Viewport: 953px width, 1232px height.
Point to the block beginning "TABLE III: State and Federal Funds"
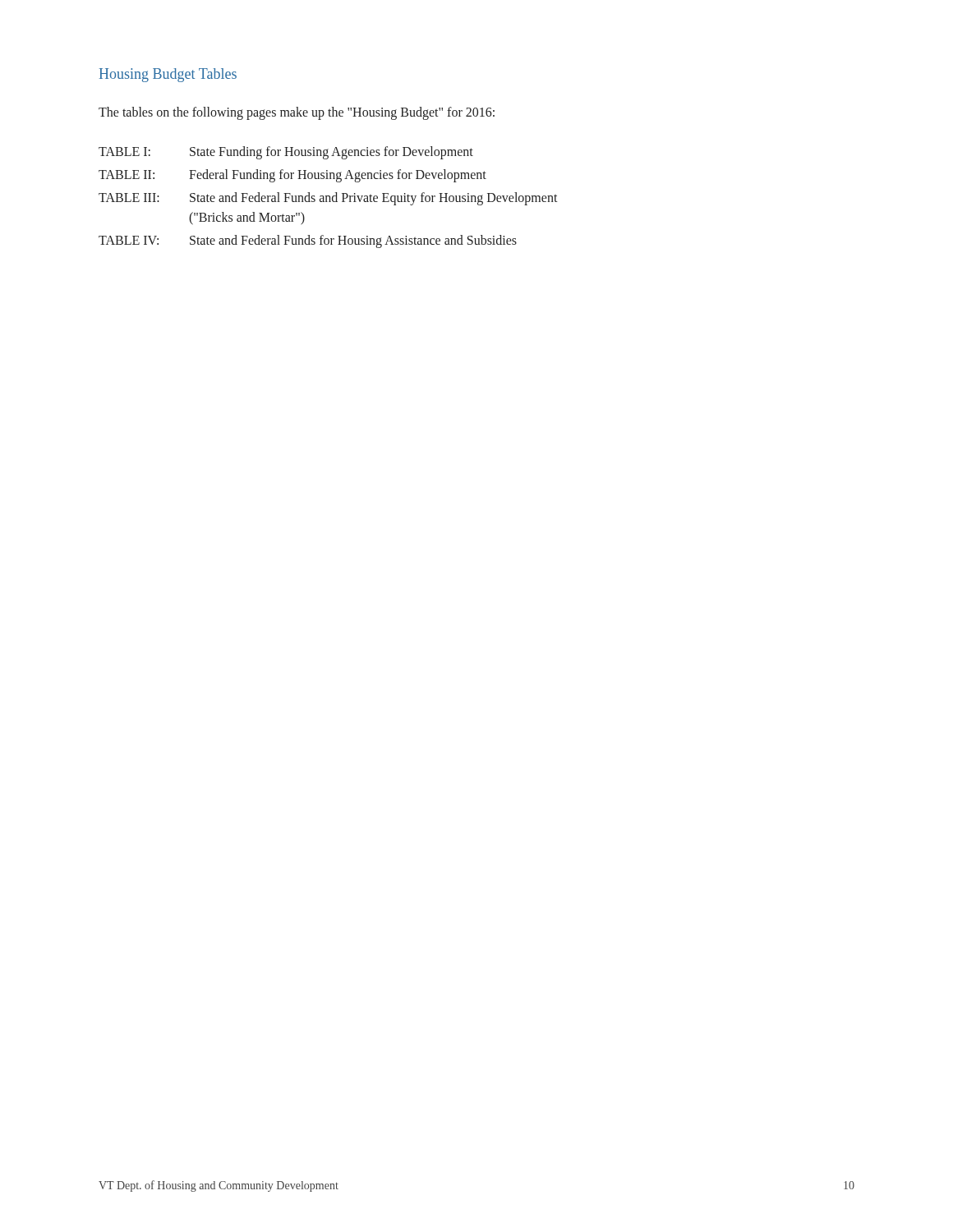tap(476, 208)
